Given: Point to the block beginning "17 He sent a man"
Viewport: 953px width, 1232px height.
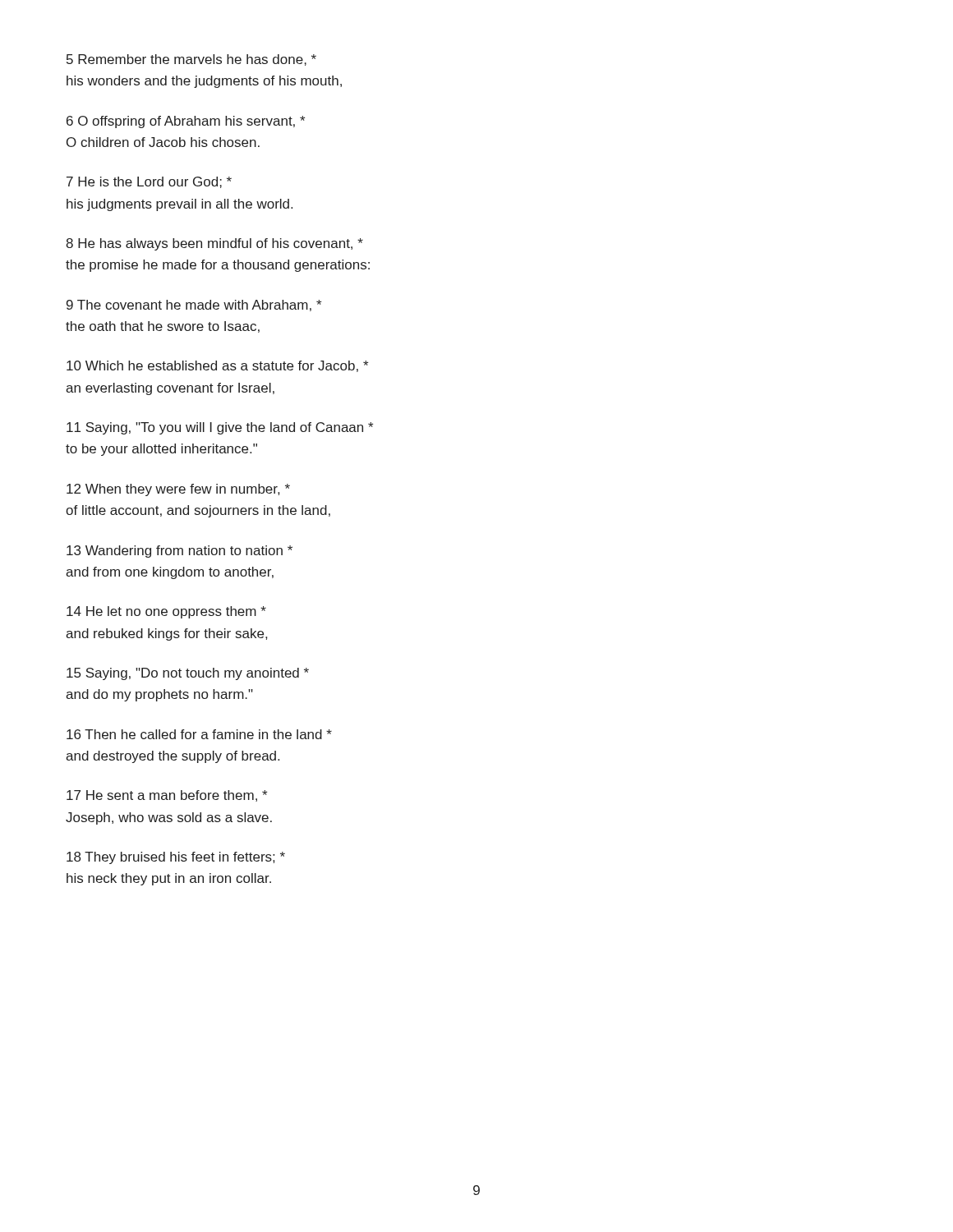Looking at the screenshot, I should 169,806.
